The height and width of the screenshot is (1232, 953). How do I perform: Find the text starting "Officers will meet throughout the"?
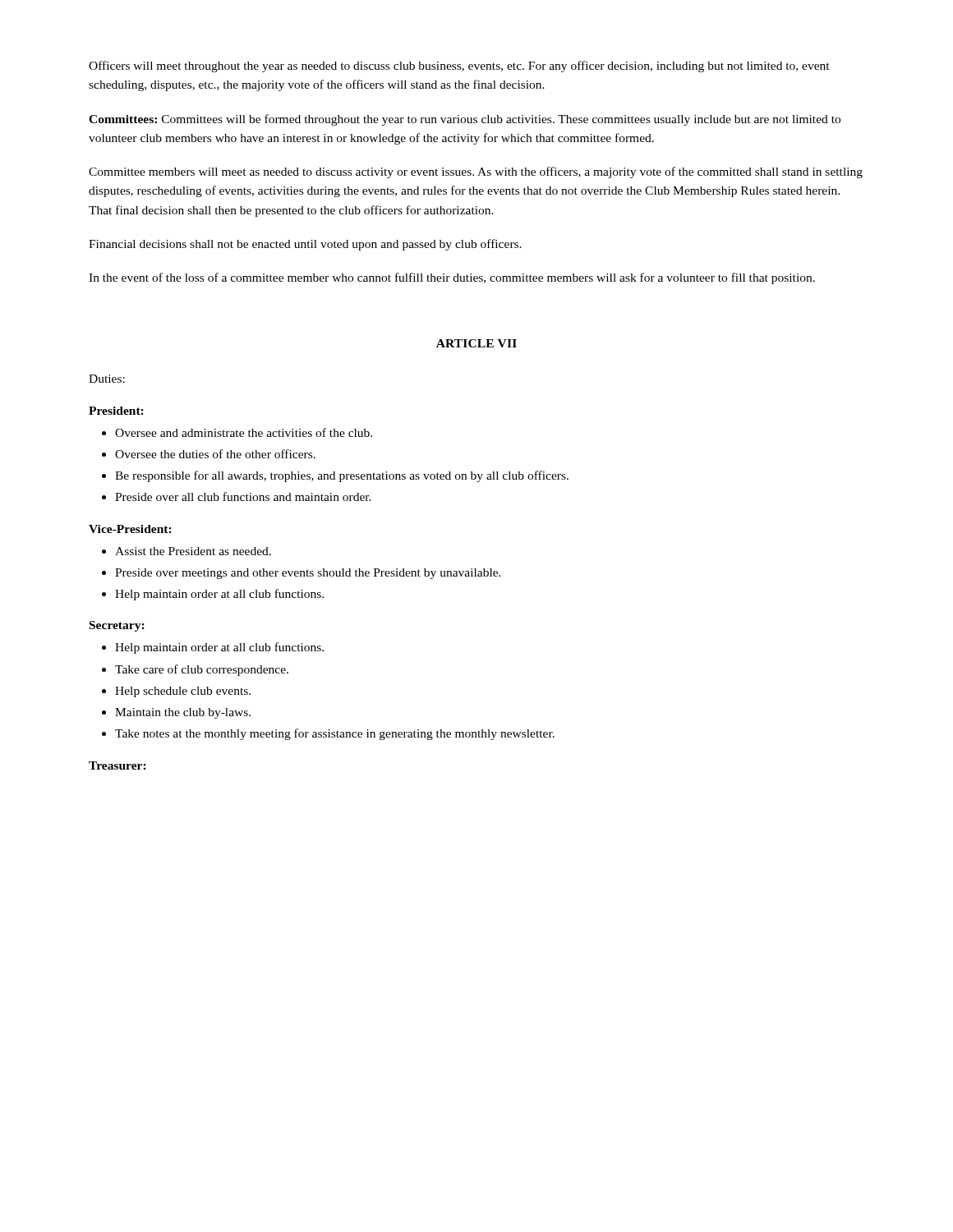(x=459, y=75)
